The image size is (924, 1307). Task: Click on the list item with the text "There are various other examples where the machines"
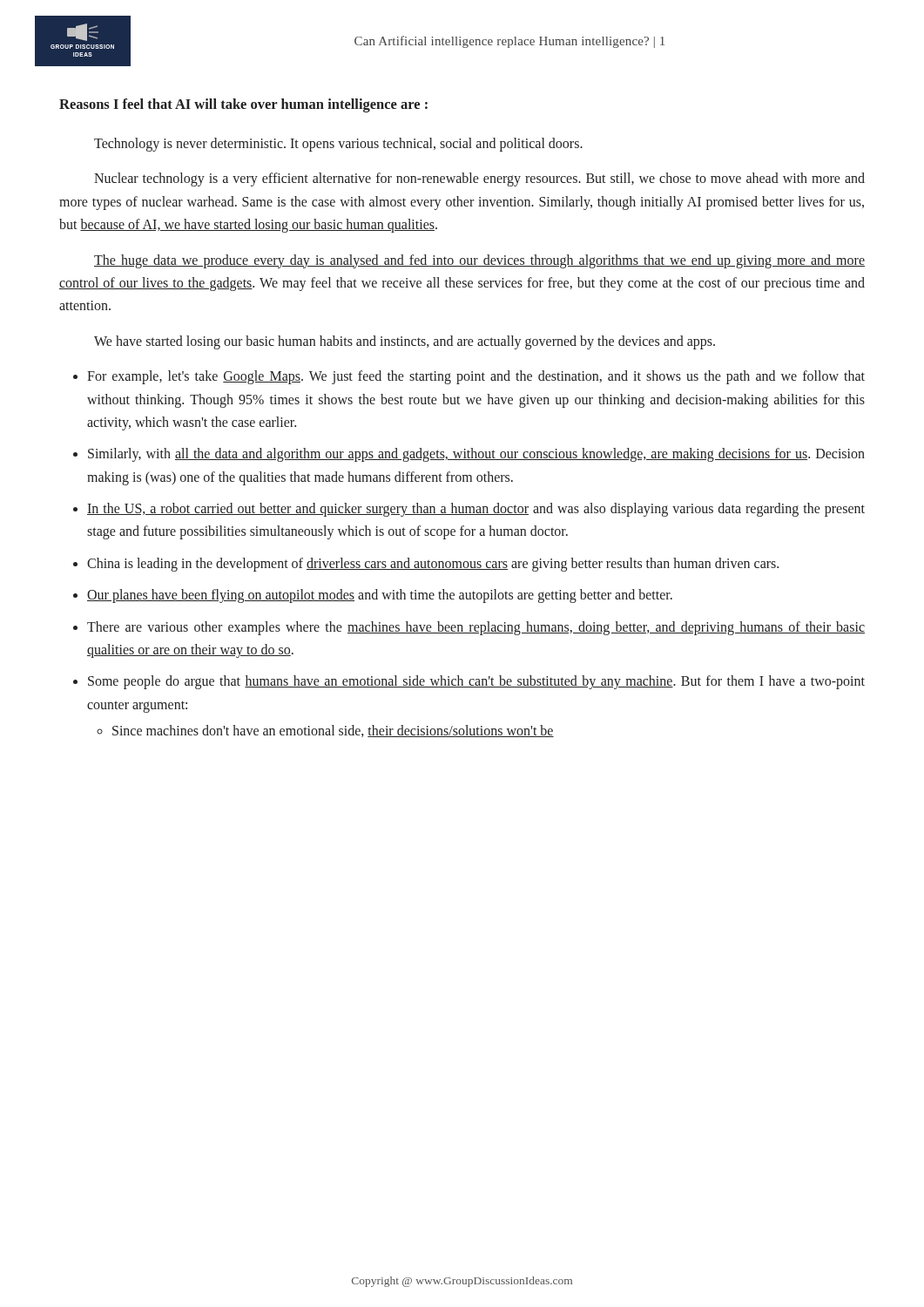click(x=476, y=638)
